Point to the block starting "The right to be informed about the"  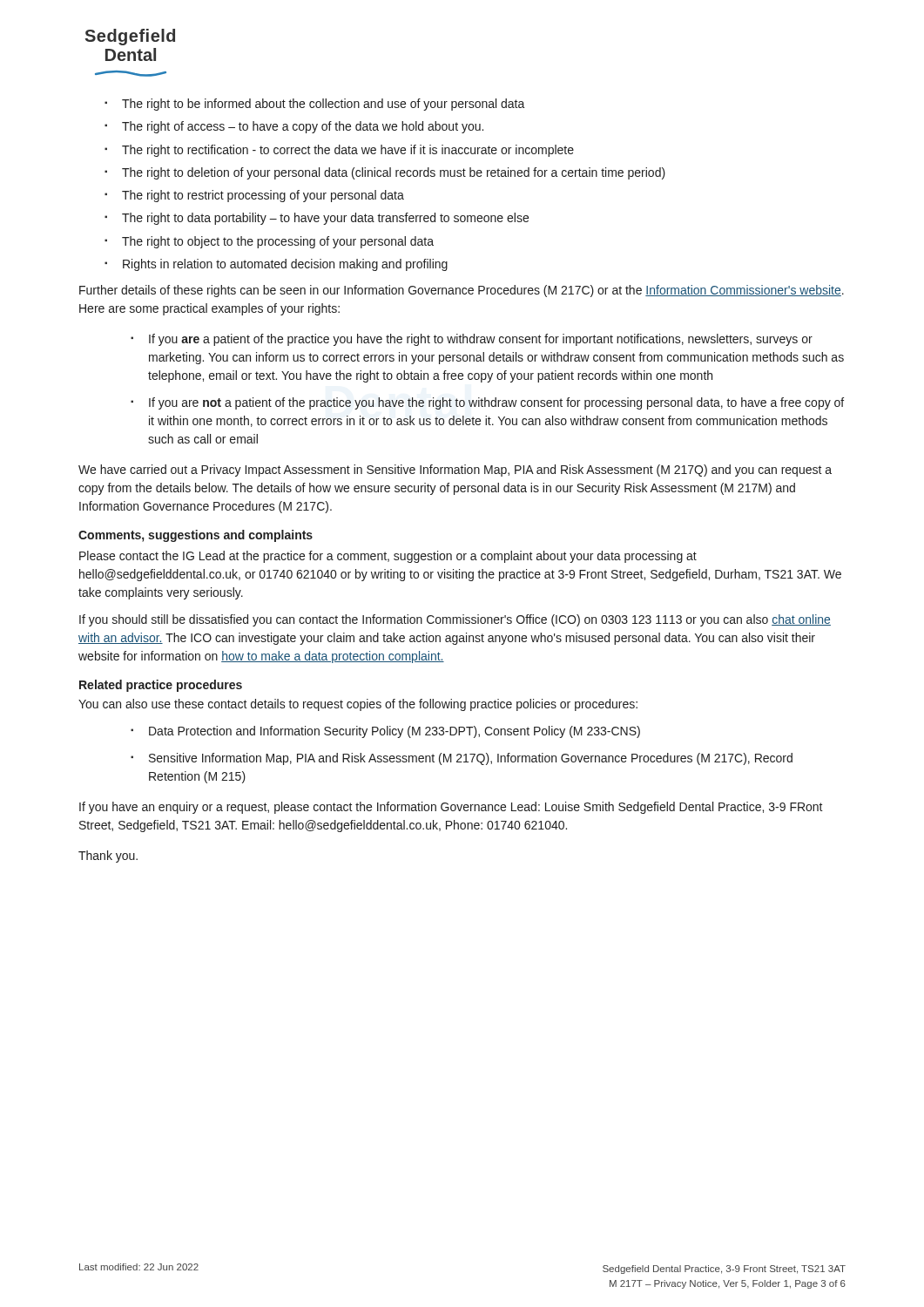coord(475,104)
